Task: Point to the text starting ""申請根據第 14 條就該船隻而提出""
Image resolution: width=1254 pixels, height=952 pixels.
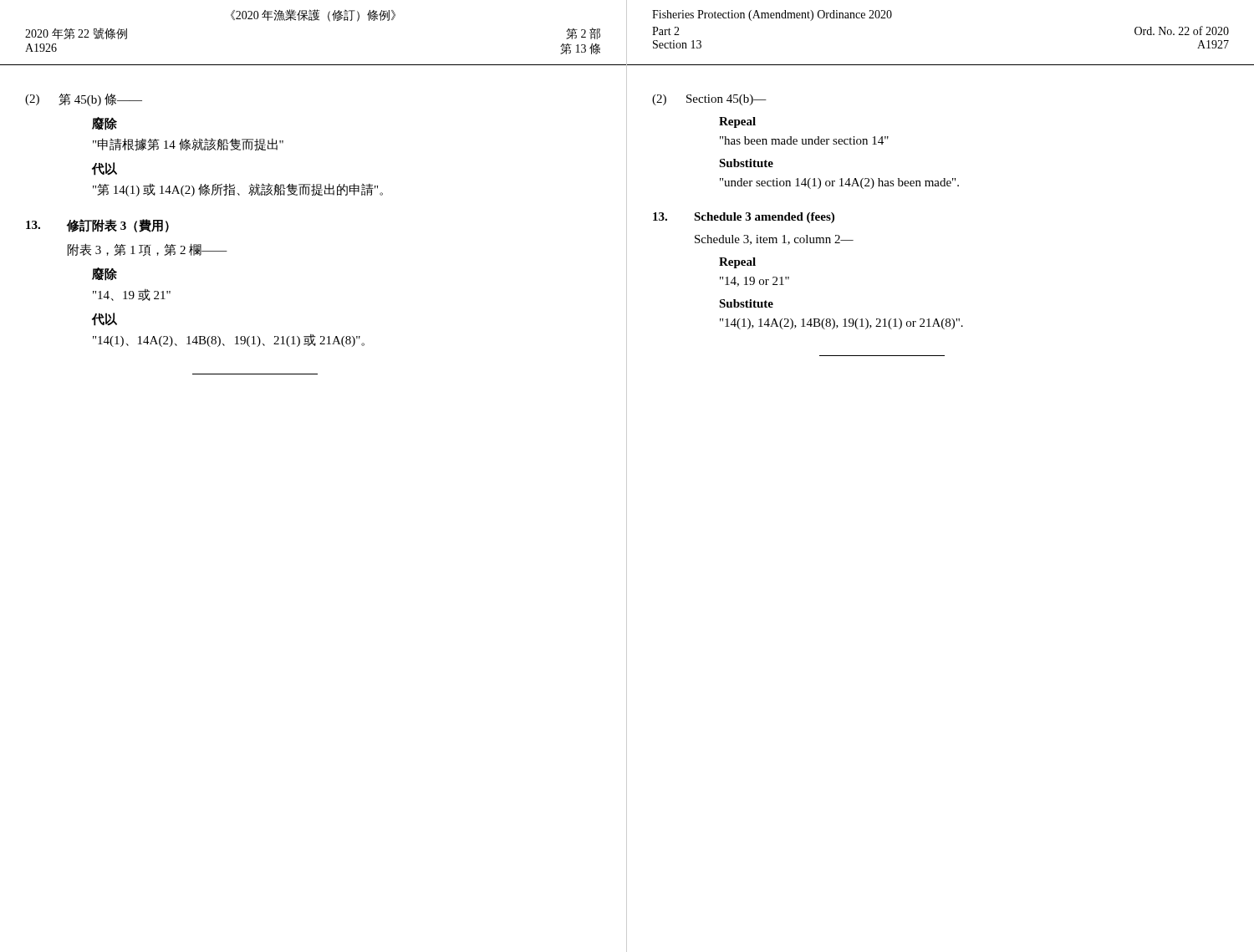Action: pyautogui.click(x=188, y=145)
